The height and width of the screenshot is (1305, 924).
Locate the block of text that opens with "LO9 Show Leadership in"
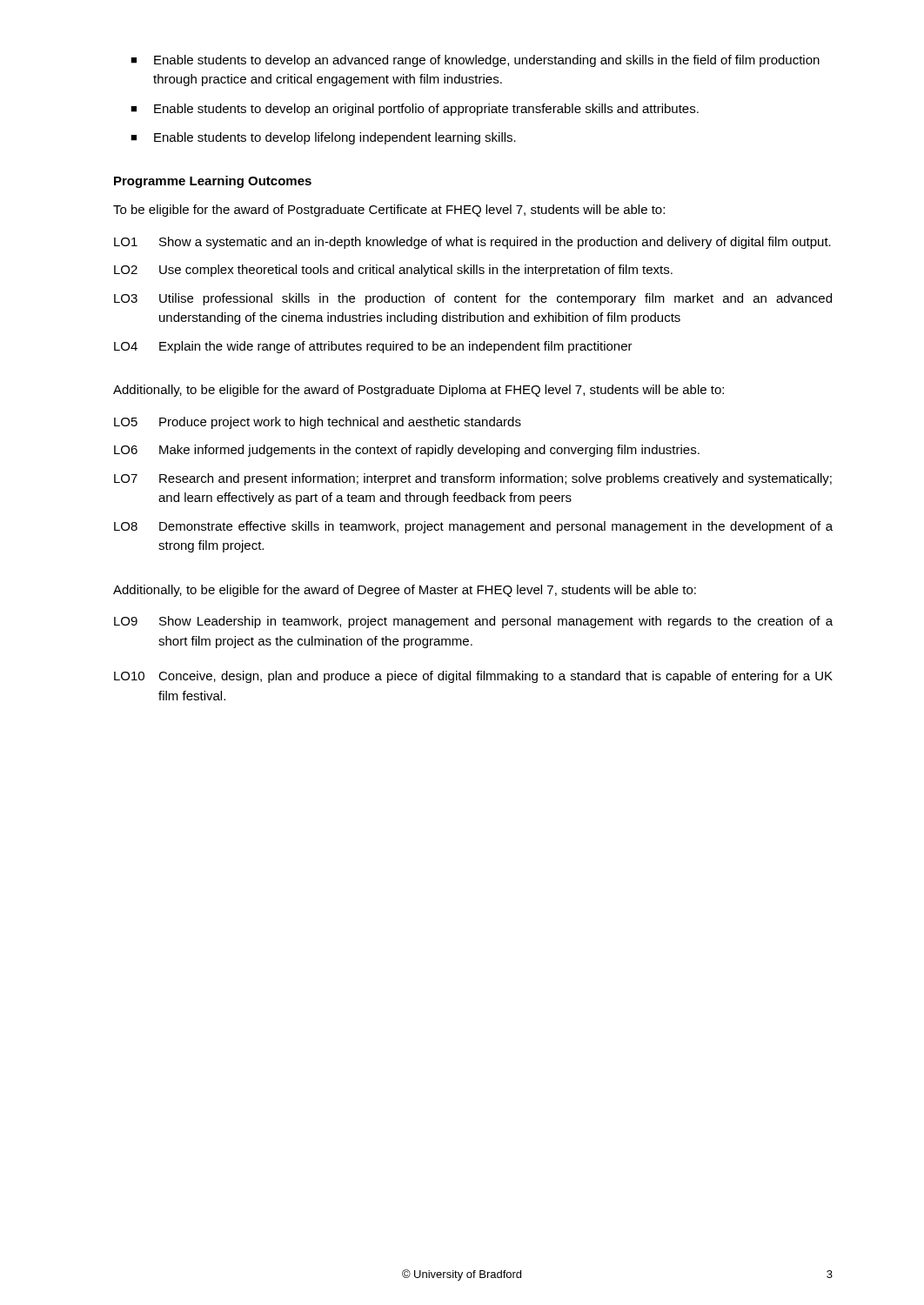[473, 631]
